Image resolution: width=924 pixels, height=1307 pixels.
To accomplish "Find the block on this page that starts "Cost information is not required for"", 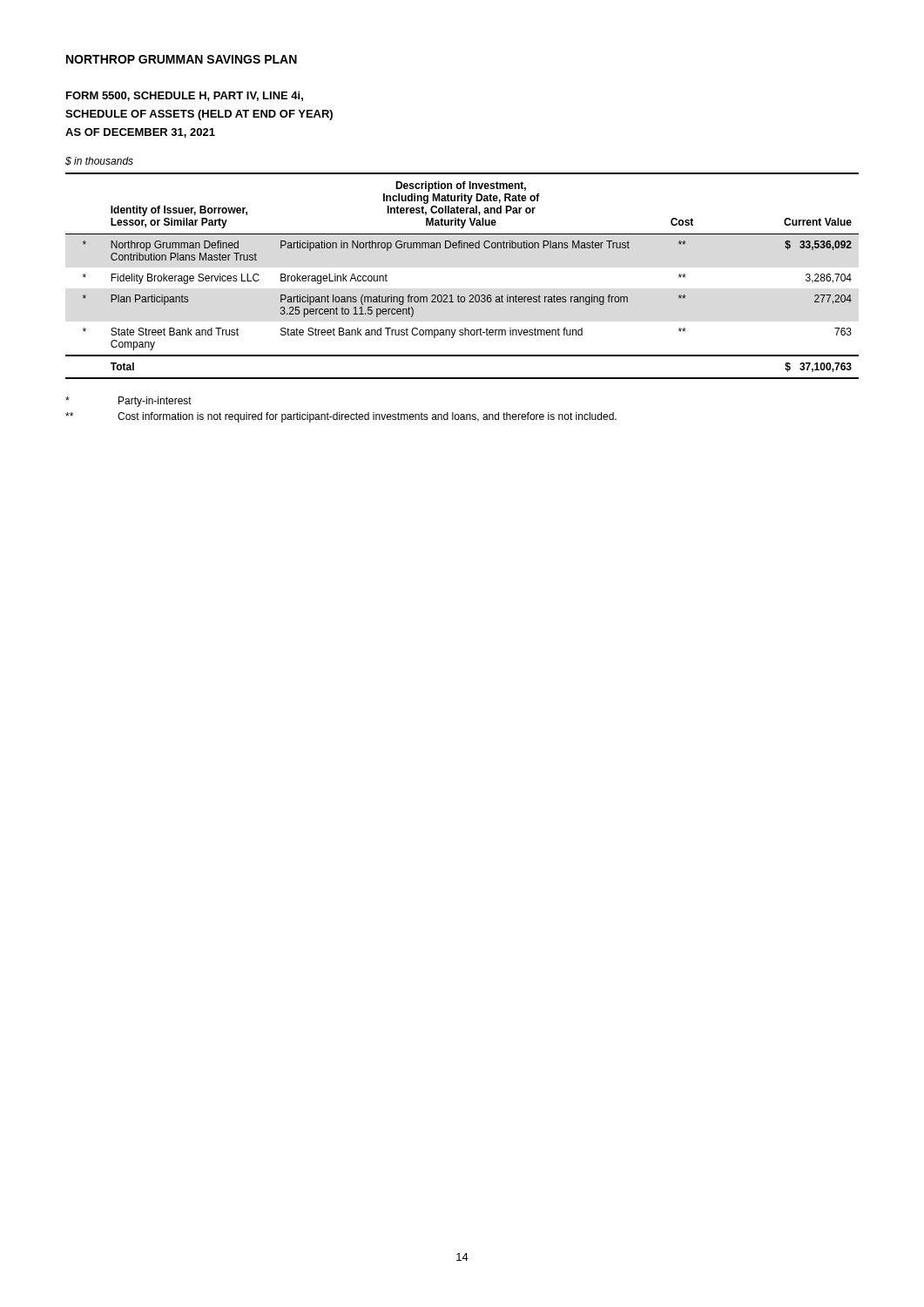I will (341, 417).
